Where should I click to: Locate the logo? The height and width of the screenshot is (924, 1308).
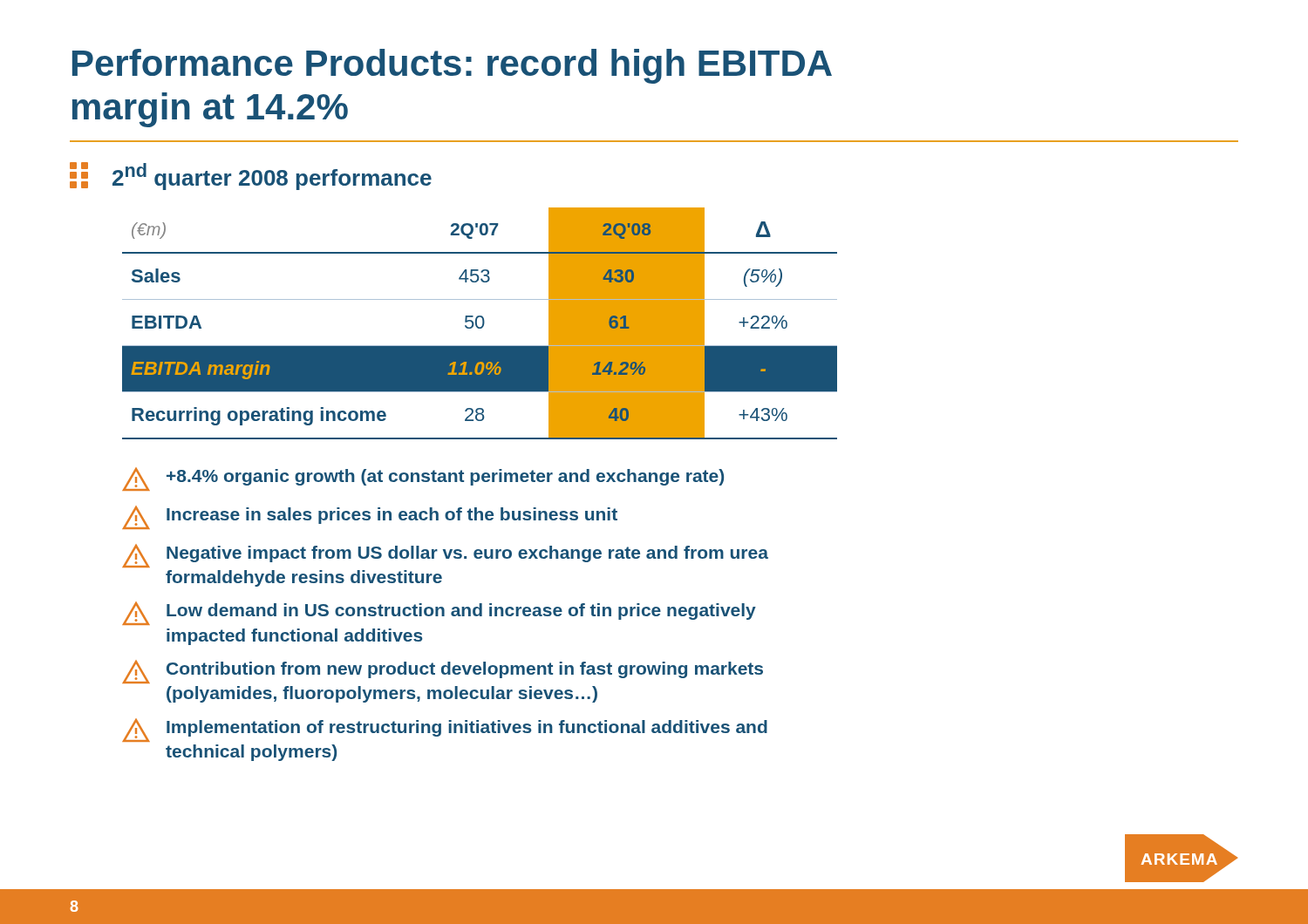[1182, 860]
